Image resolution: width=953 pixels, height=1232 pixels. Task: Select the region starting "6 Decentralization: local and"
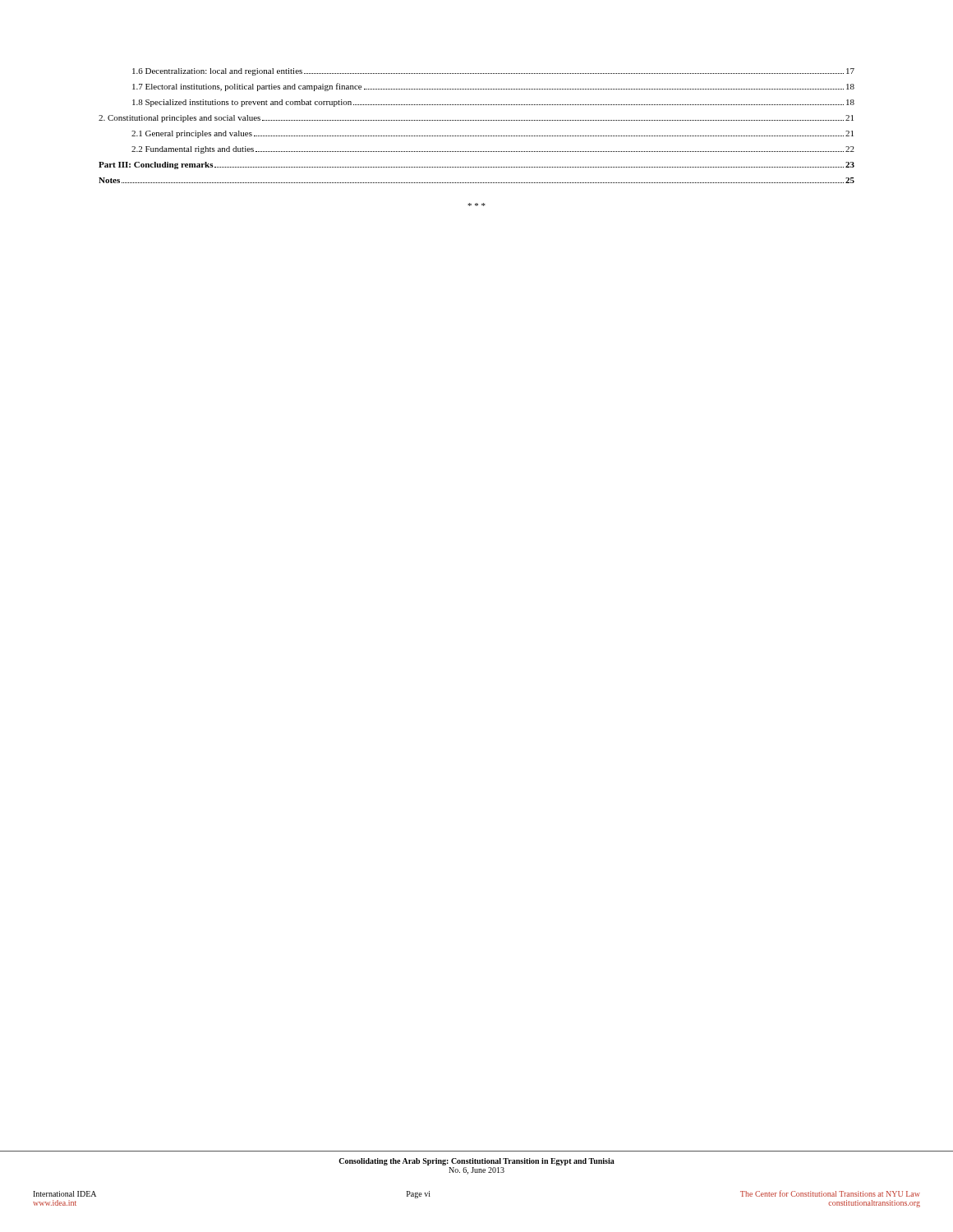coord(476,71)
